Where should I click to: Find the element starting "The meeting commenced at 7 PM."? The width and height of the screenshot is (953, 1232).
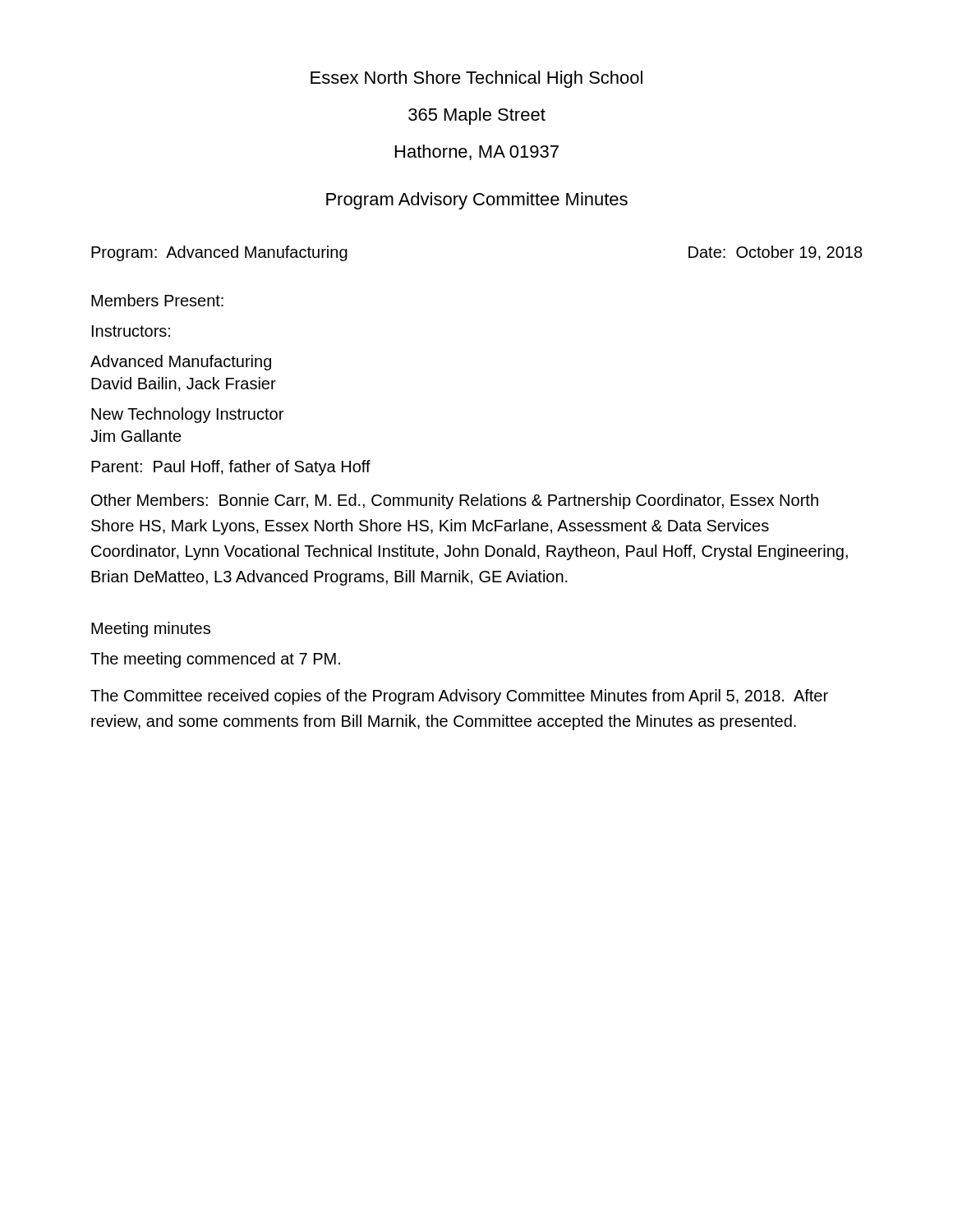pos(216,659)
